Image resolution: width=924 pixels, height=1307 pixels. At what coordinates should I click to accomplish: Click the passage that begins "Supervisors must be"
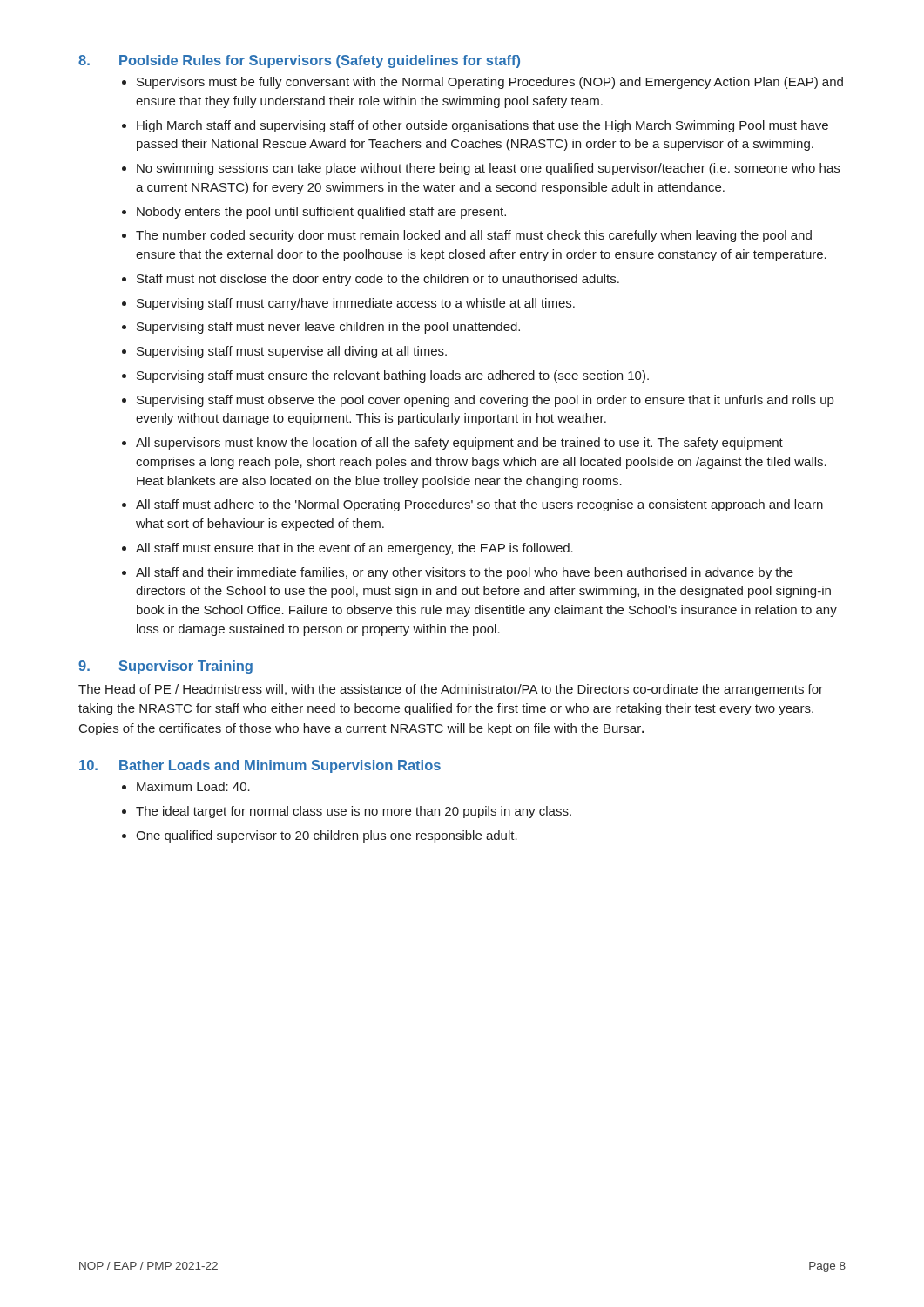490,91
